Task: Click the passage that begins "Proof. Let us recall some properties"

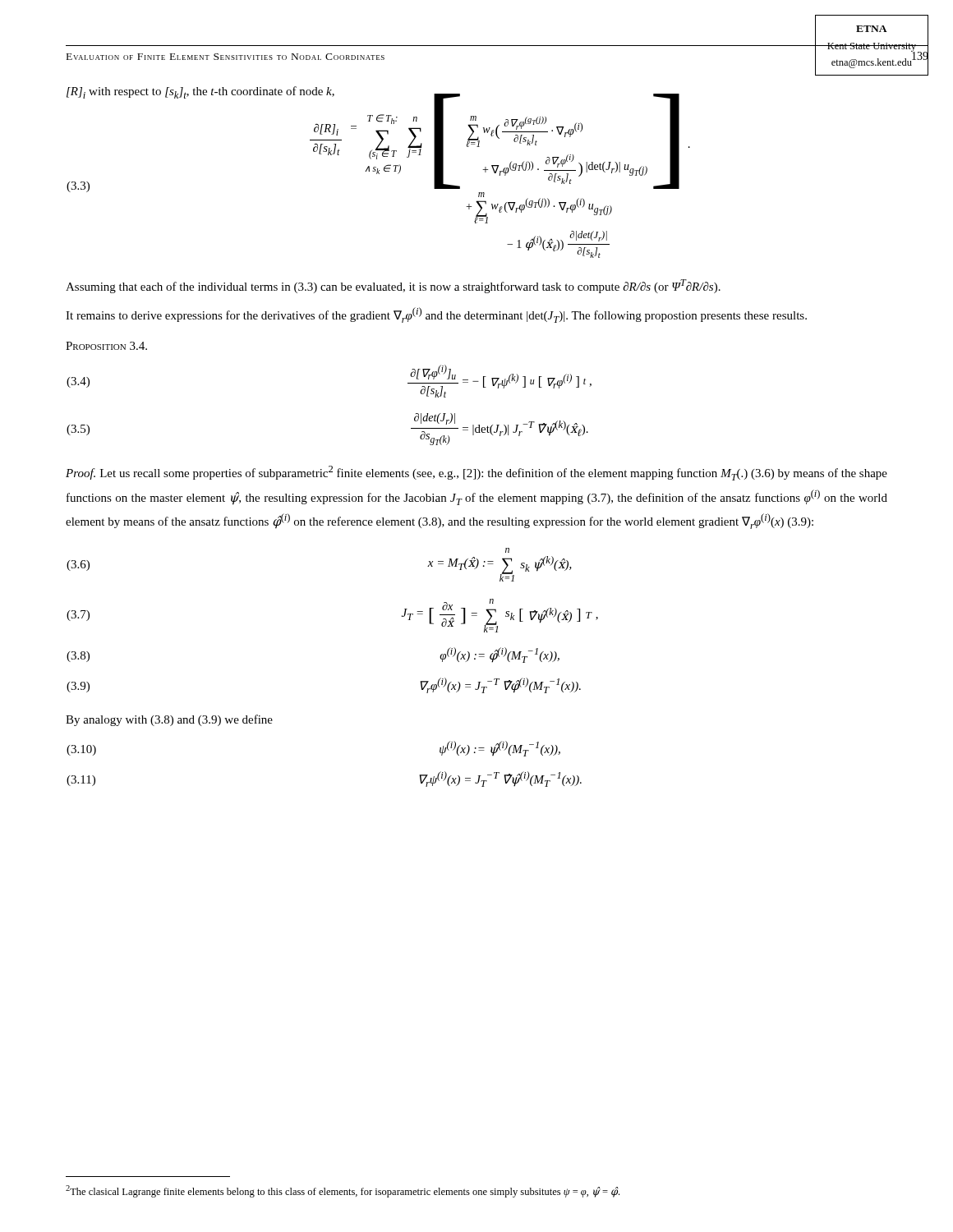Action: [x=476, y=498]
